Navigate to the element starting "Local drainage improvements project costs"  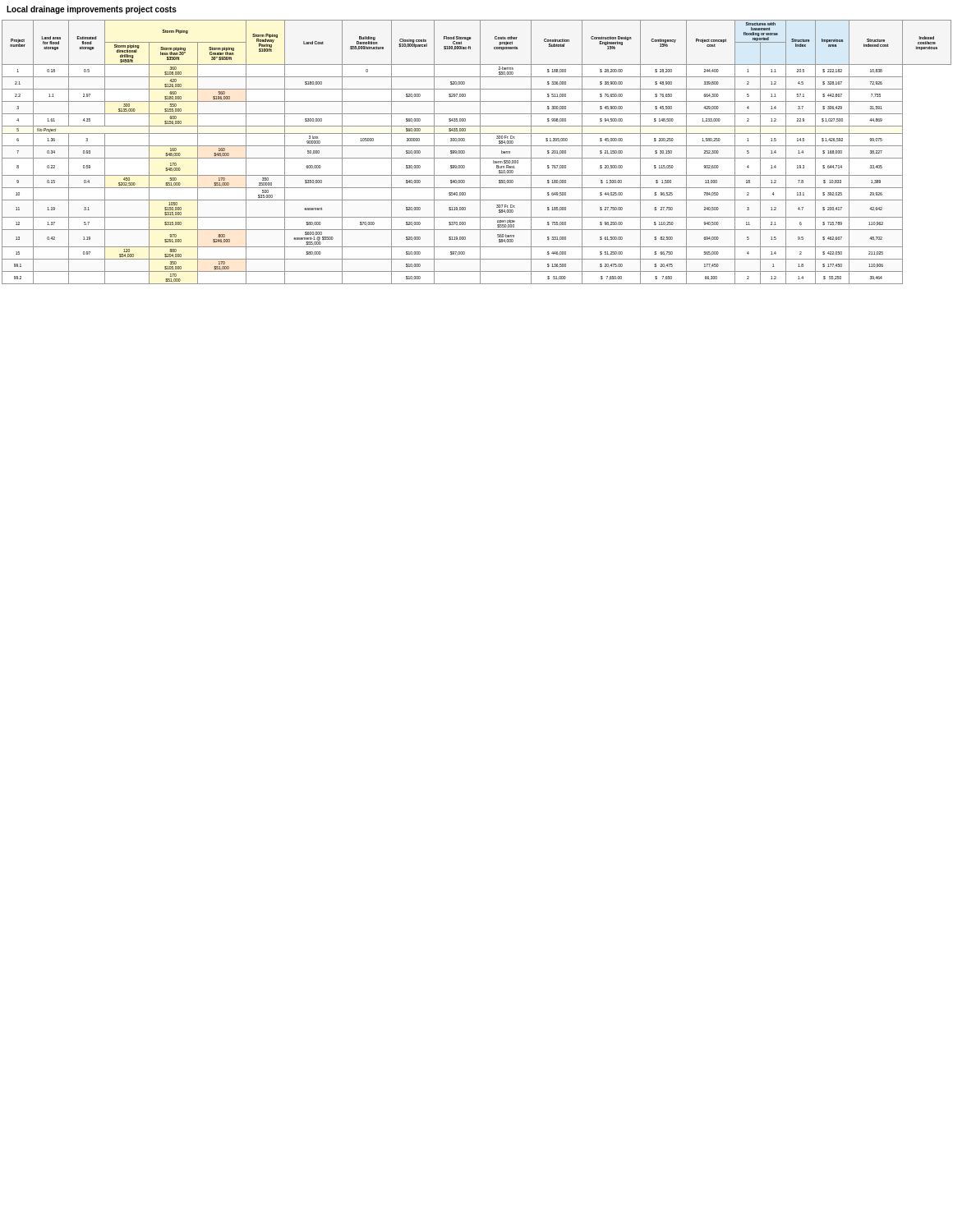pyautogui.click(x=91, y=9)
